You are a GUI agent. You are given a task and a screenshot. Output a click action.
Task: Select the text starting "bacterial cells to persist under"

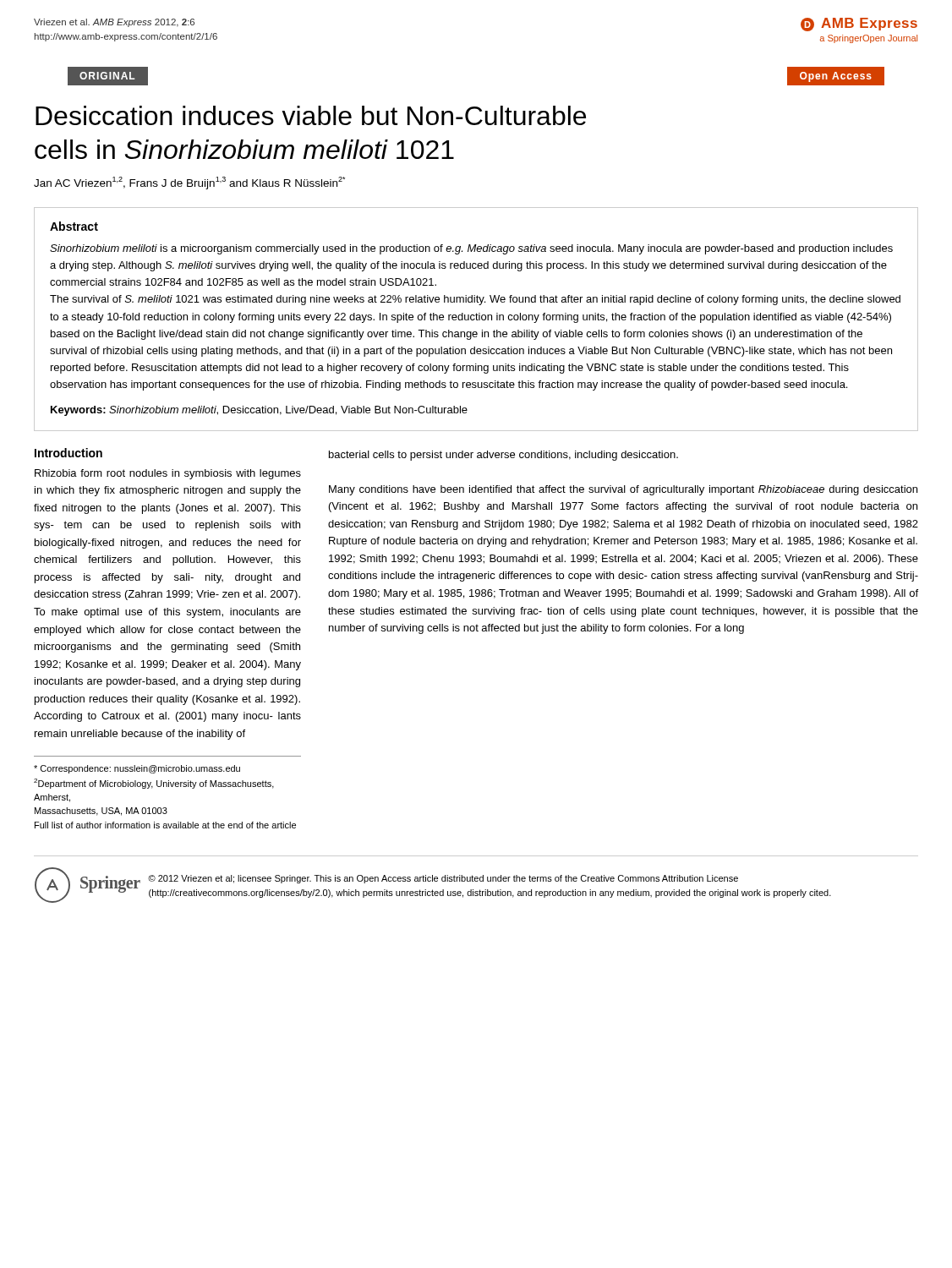coord(623,541)
